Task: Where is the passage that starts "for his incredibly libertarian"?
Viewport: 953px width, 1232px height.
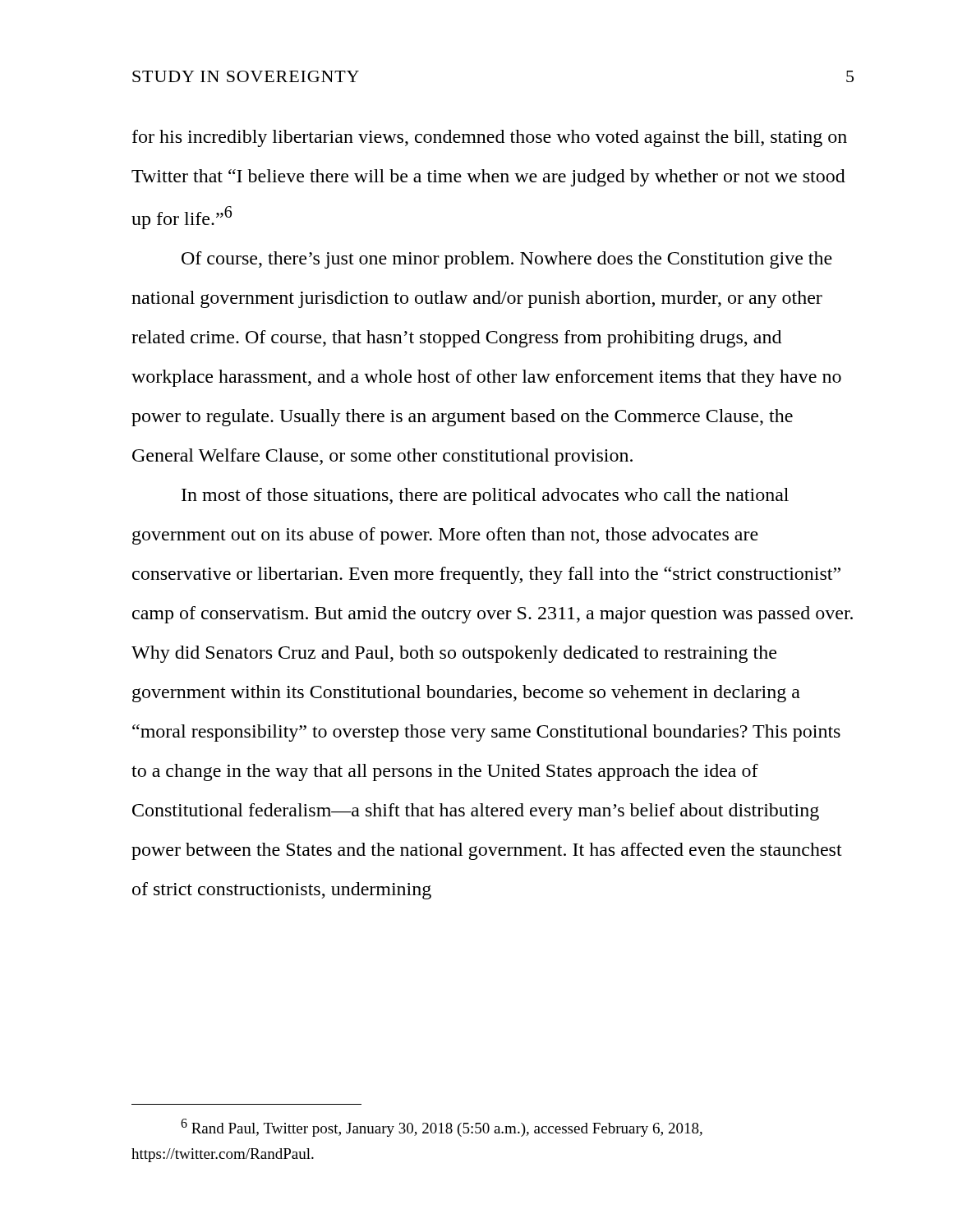Action: click(x=489, y=177)
